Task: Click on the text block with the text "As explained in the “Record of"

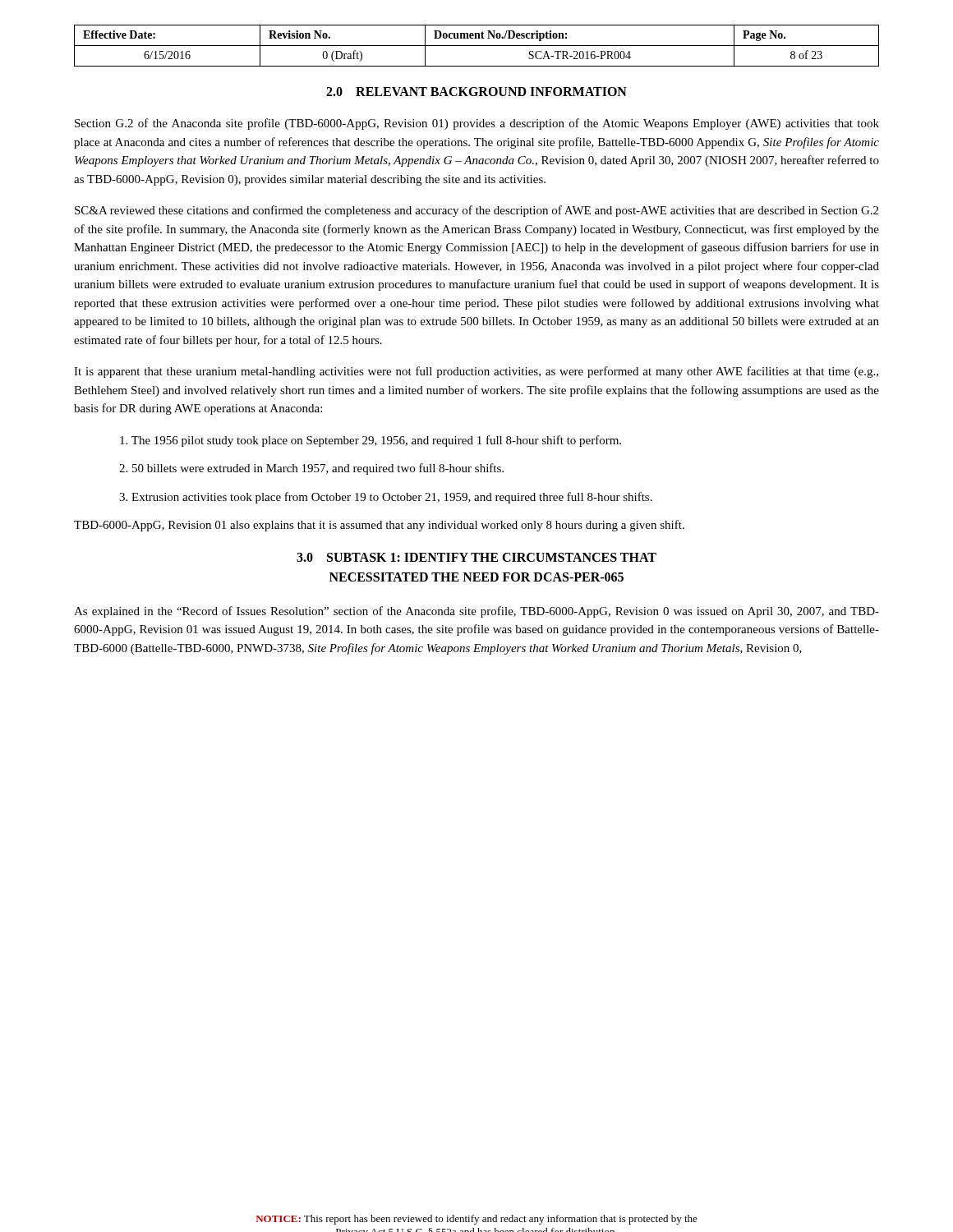Action: [476, 629]
